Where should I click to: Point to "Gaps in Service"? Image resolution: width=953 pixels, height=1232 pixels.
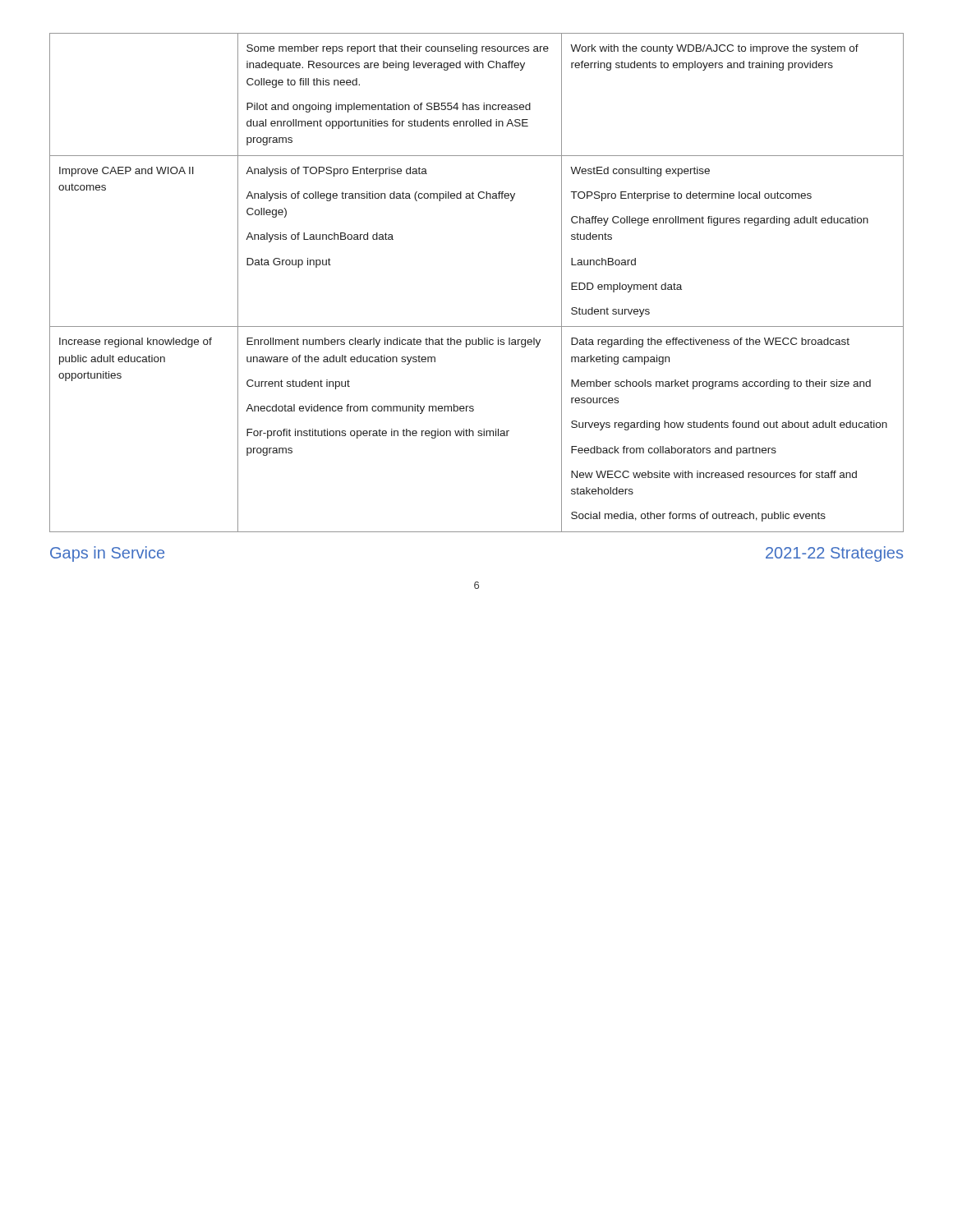[107, 552]
